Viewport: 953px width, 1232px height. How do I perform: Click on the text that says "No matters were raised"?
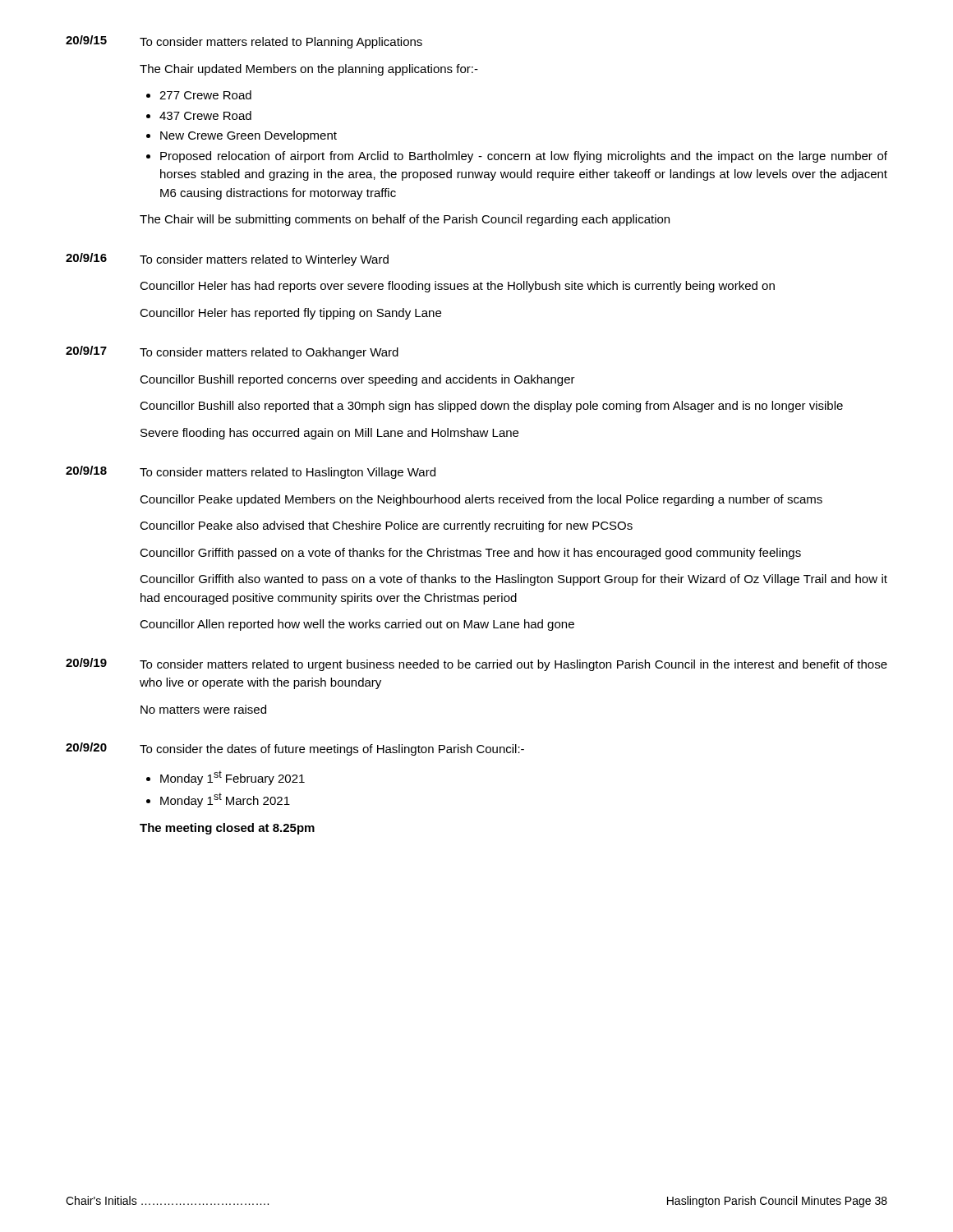click(x=203, y=709)
